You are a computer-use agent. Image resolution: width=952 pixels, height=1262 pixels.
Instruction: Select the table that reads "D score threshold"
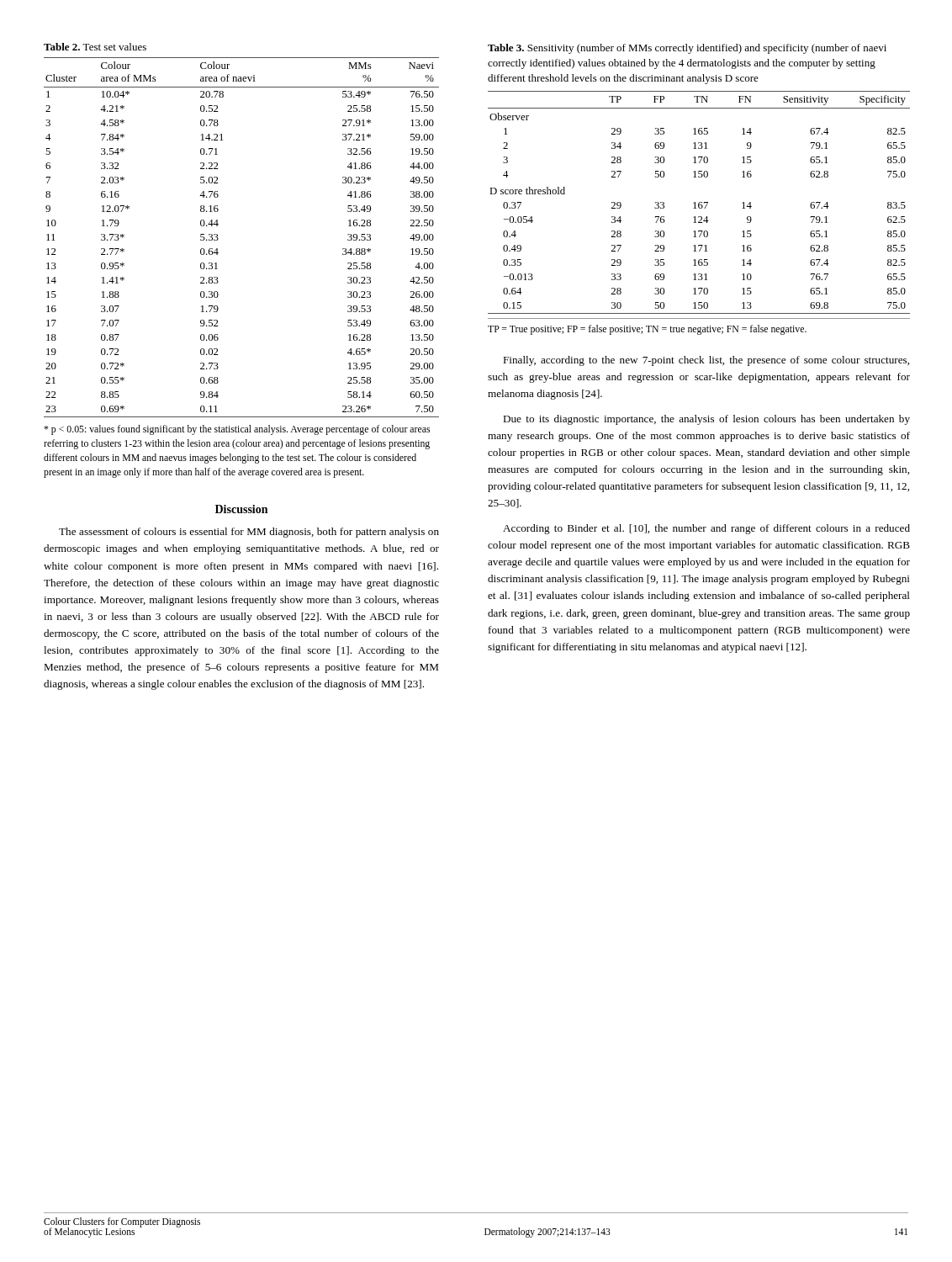tap(699, 202)
